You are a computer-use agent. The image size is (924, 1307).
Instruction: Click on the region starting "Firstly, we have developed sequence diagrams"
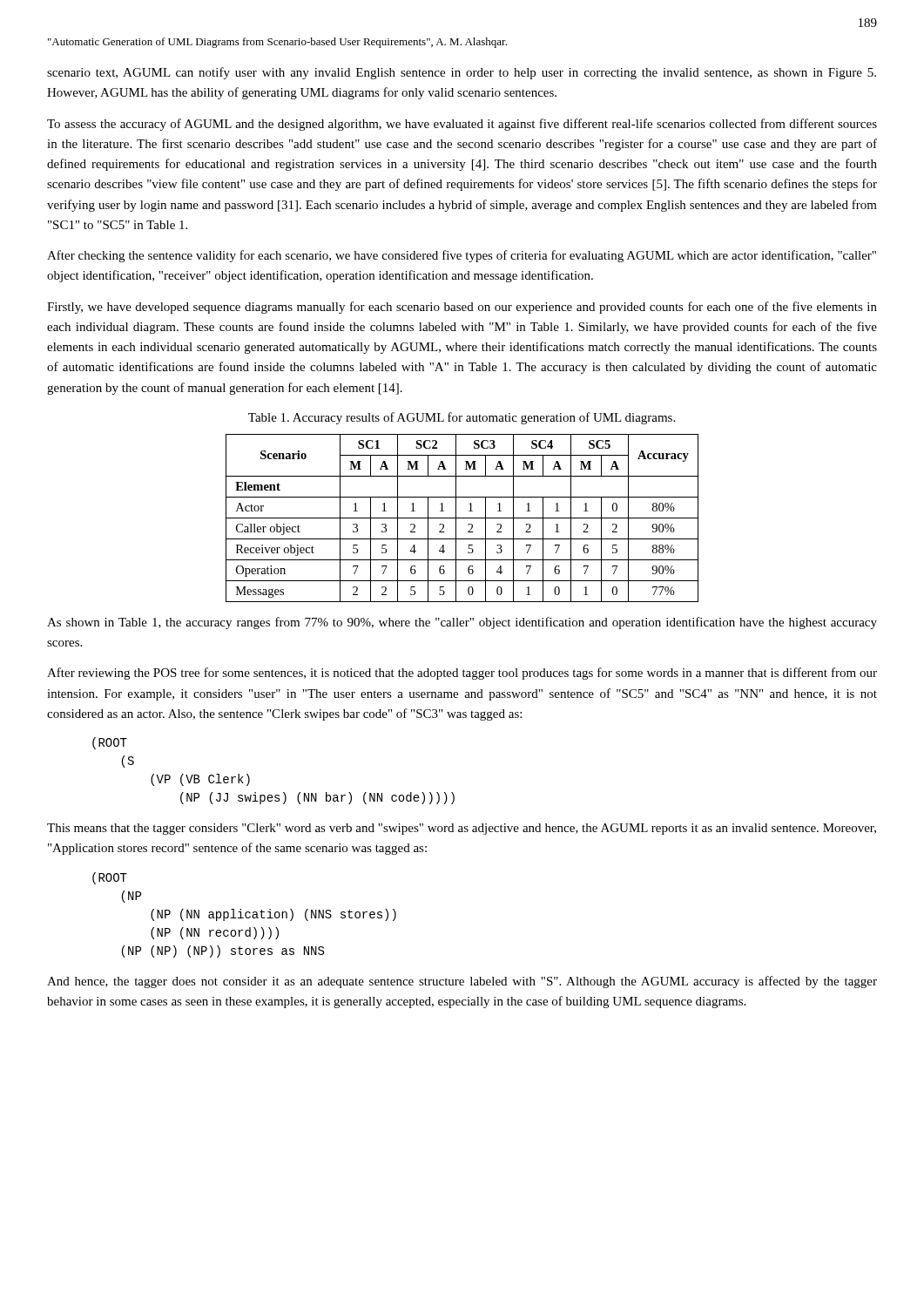(x=462, y=347)
